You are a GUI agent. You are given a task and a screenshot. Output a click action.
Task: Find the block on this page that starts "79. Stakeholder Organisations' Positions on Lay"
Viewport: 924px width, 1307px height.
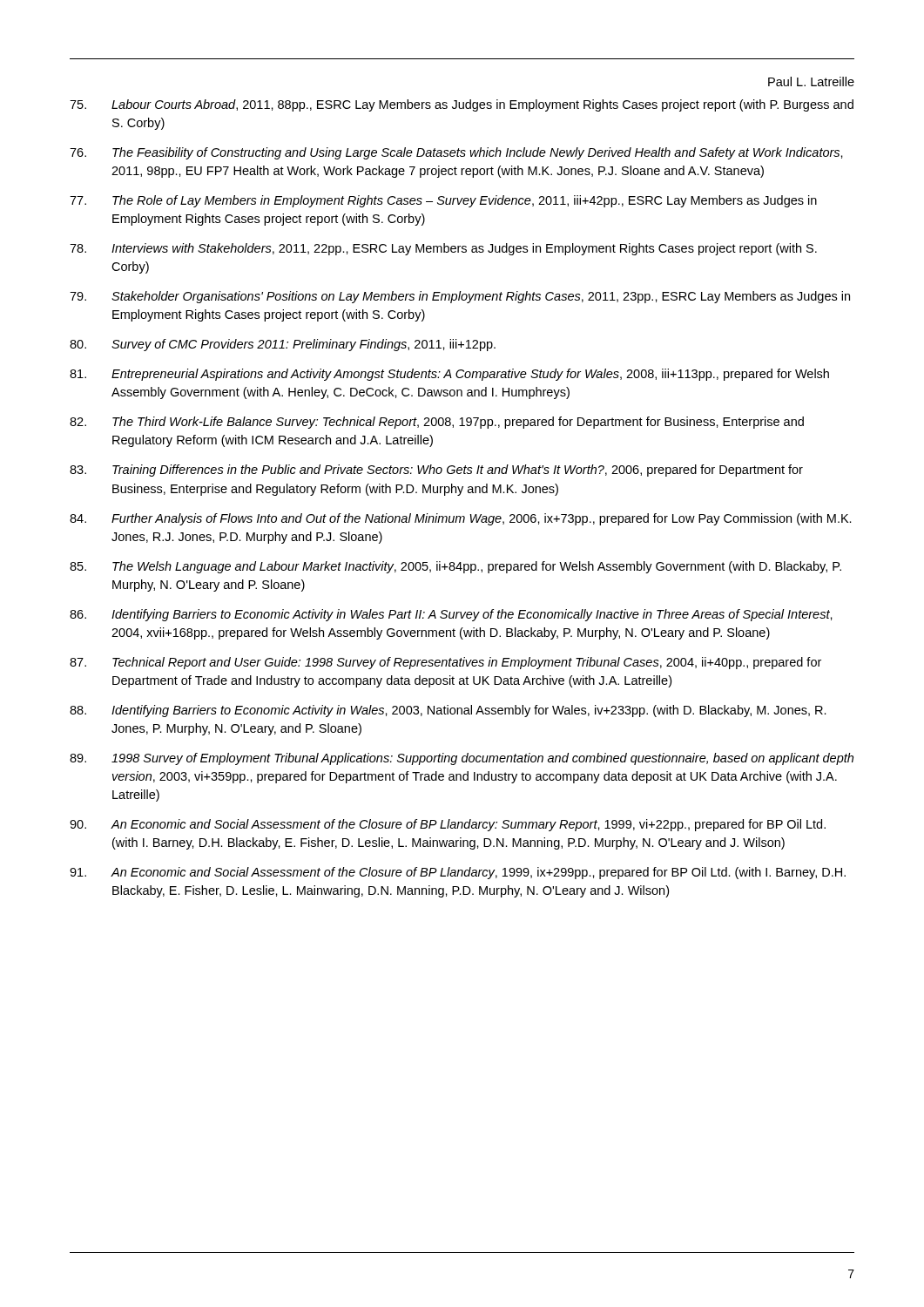pyautogui.click(x=462, y=306)
